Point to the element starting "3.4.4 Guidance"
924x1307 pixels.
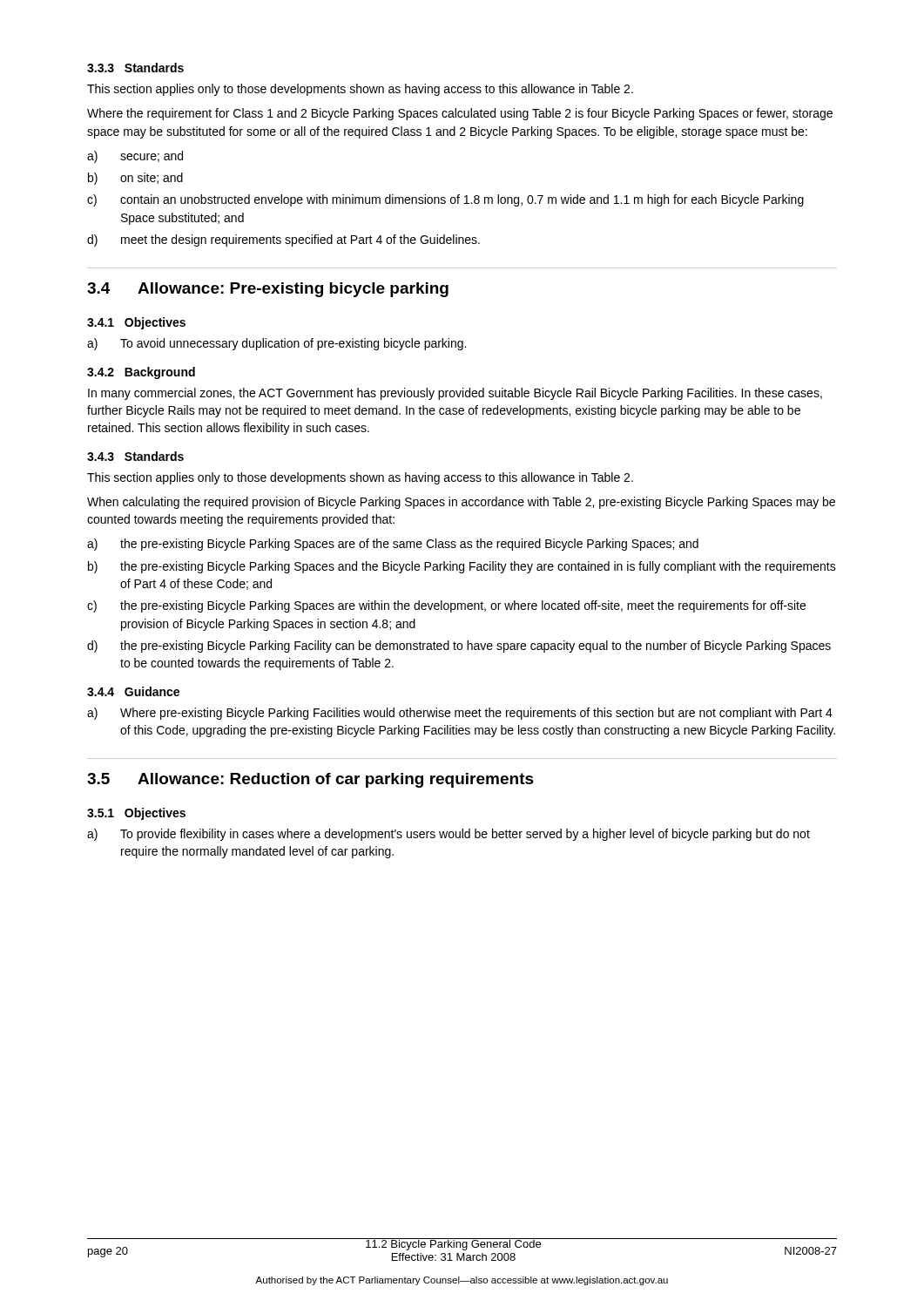click(x=134, y=691)
